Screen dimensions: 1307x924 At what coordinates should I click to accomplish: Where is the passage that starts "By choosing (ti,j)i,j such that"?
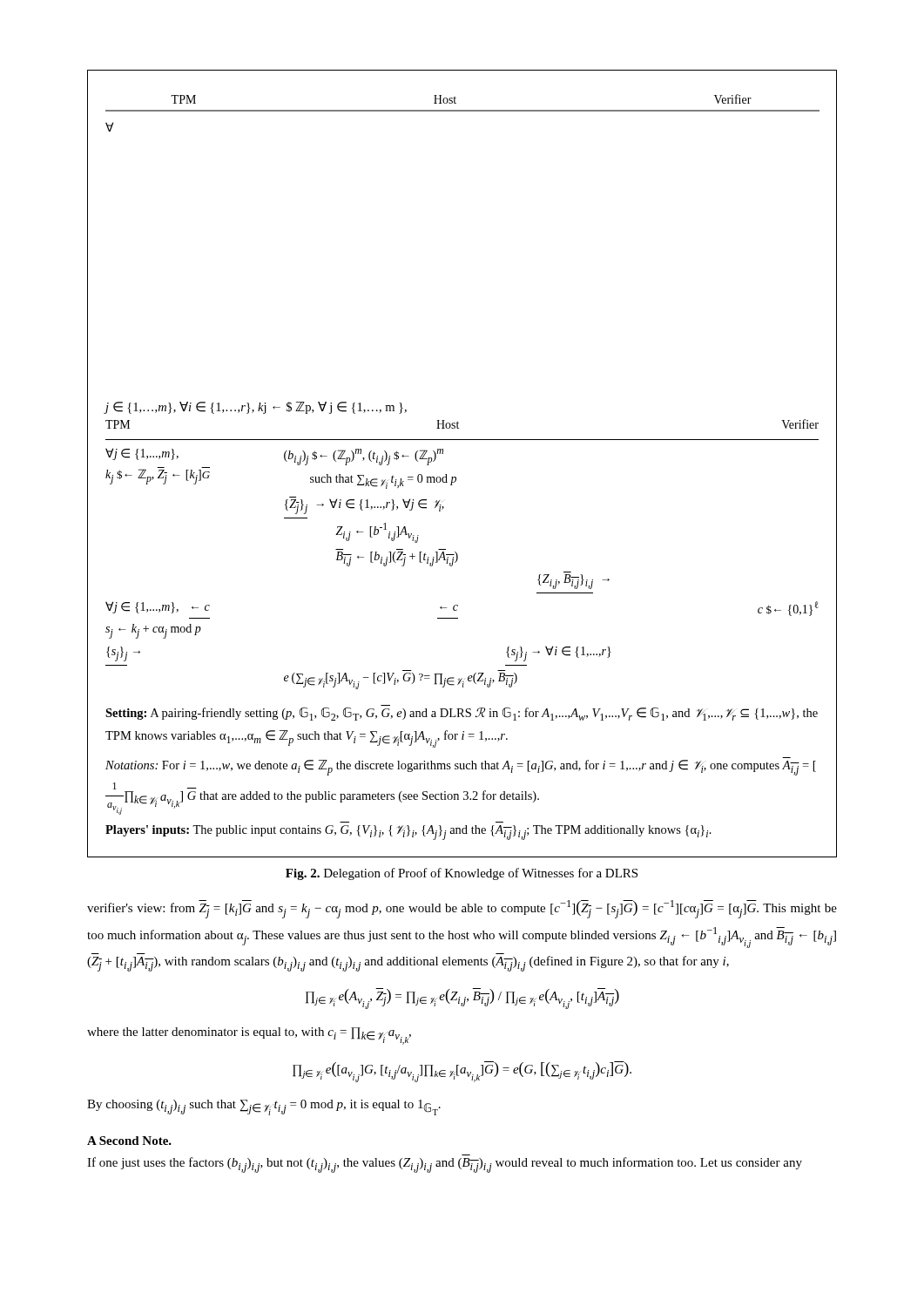264,1107
